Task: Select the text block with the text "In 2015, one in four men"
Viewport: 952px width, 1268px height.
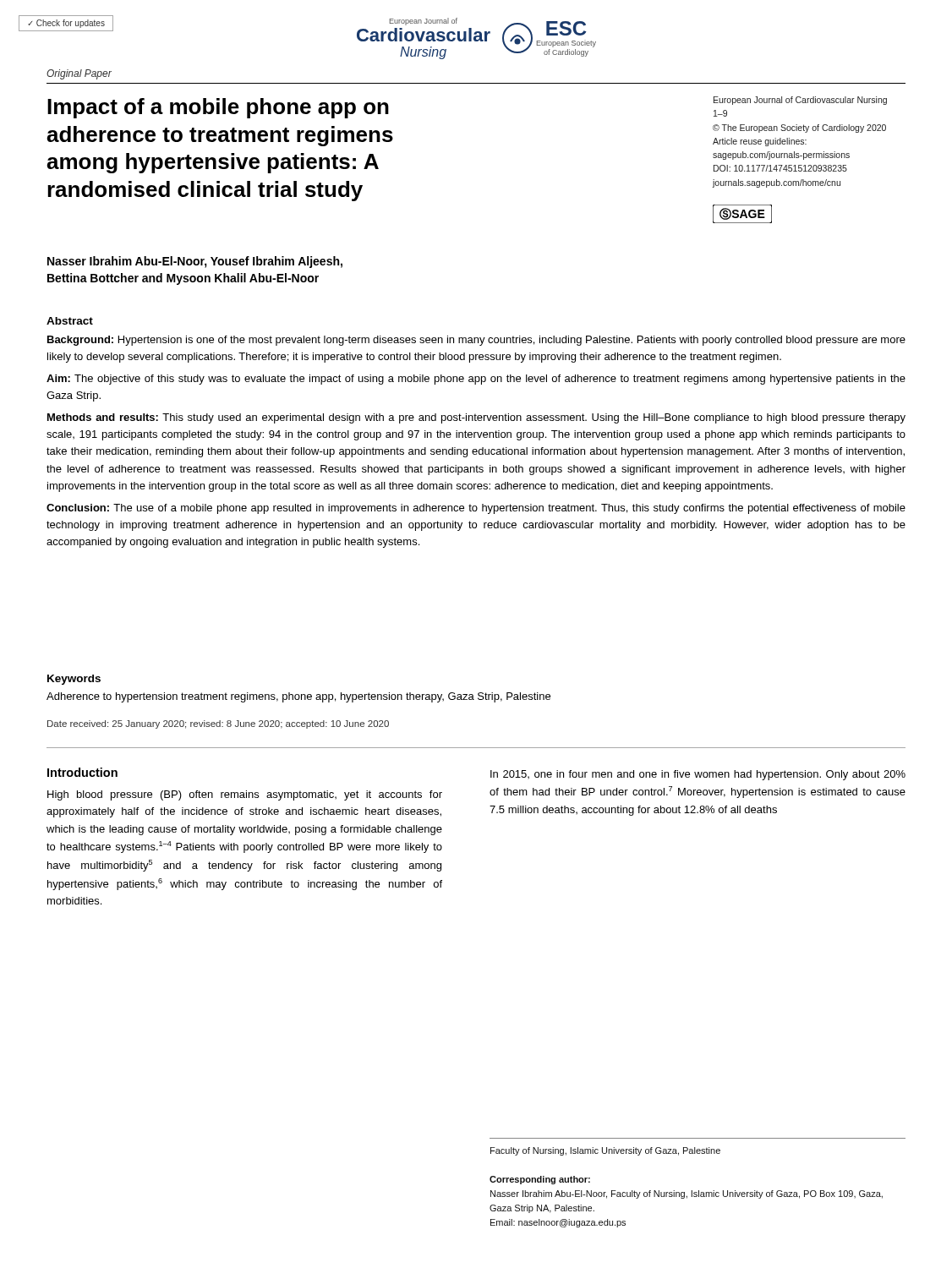Action: point(698,792)
